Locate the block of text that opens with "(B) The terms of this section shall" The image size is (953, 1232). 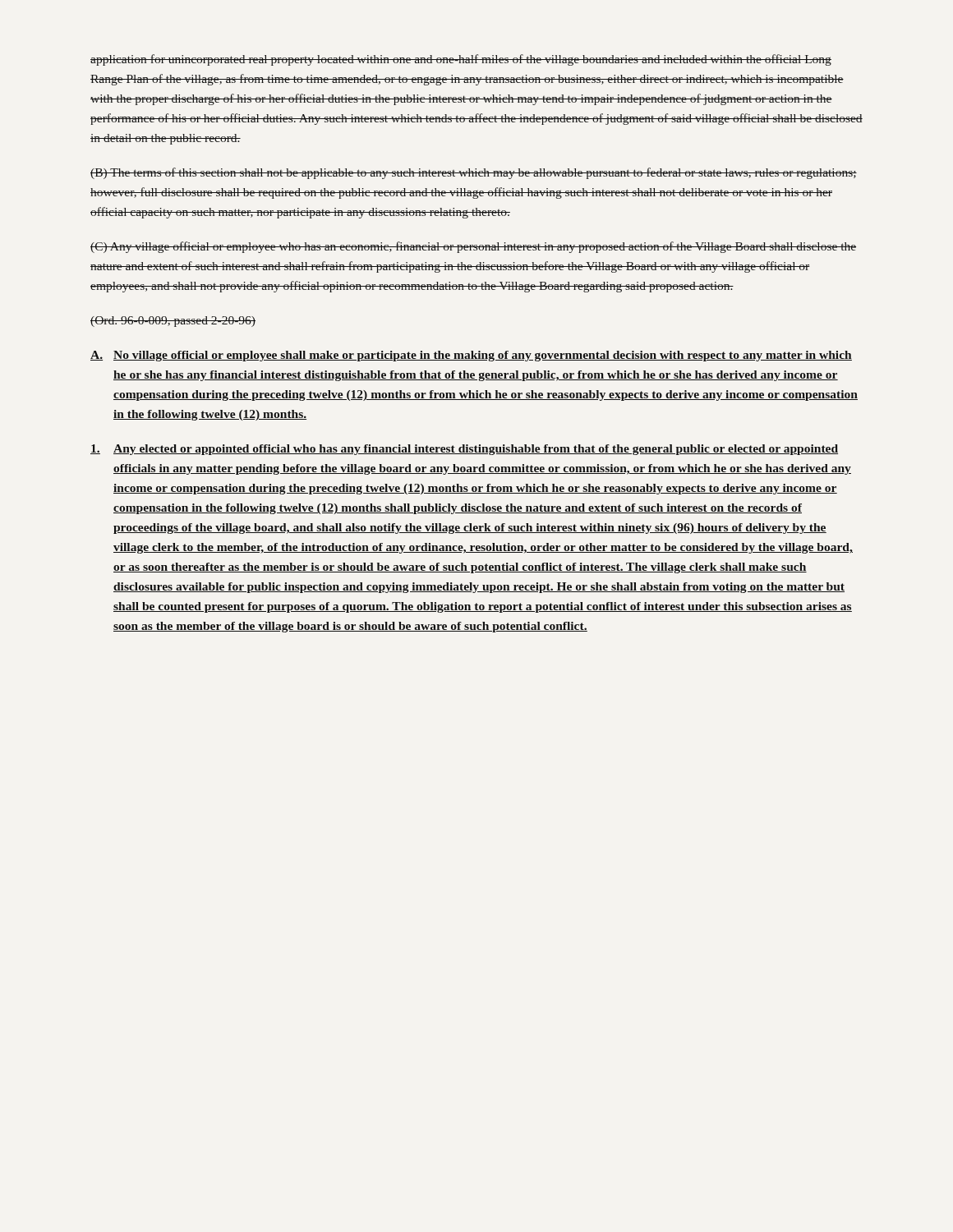click(x=473, y=192)
